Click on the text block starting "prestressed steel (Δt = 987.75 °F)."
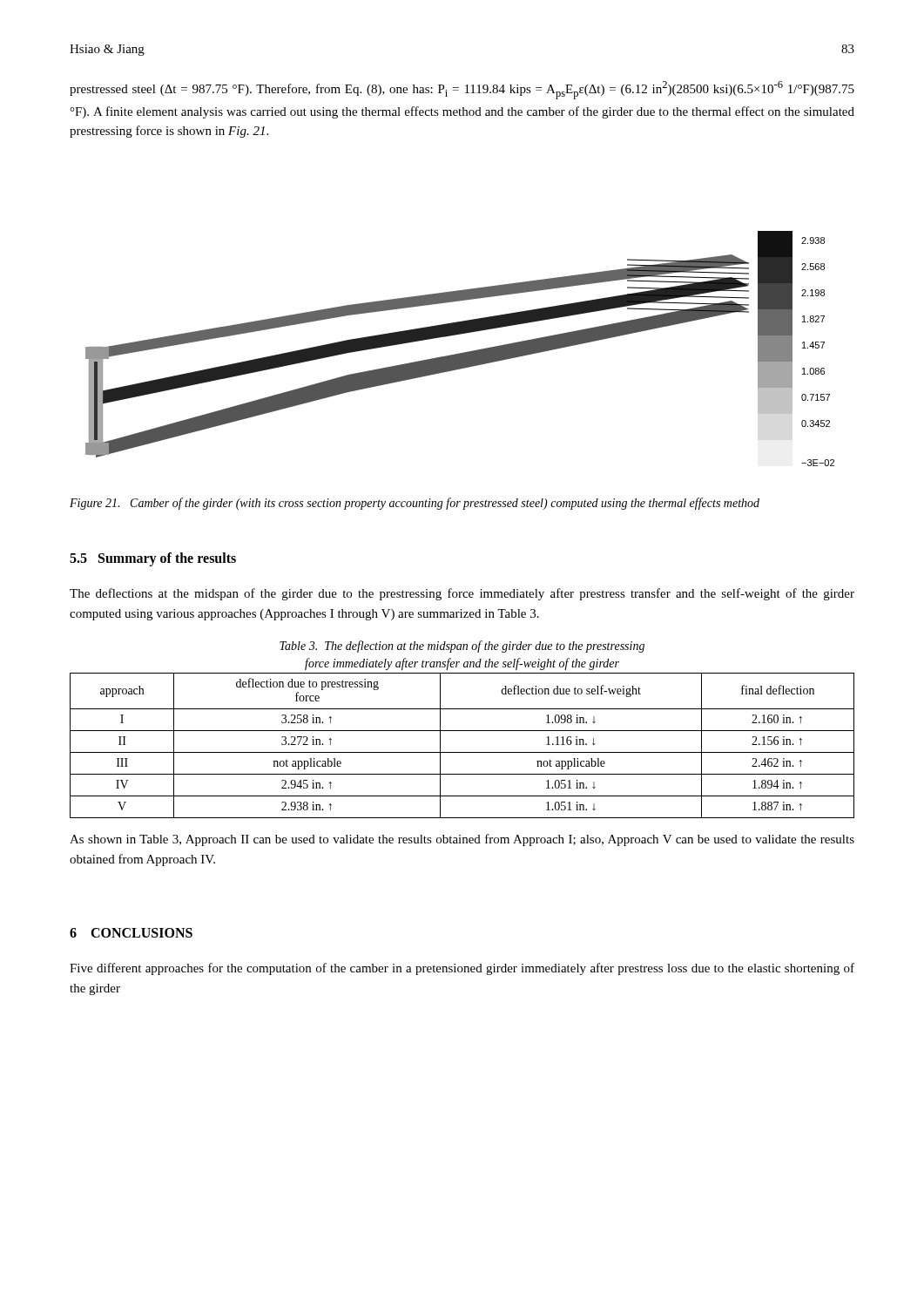The width and height of the screenshot is (924, 1307). tap(462, 109)
